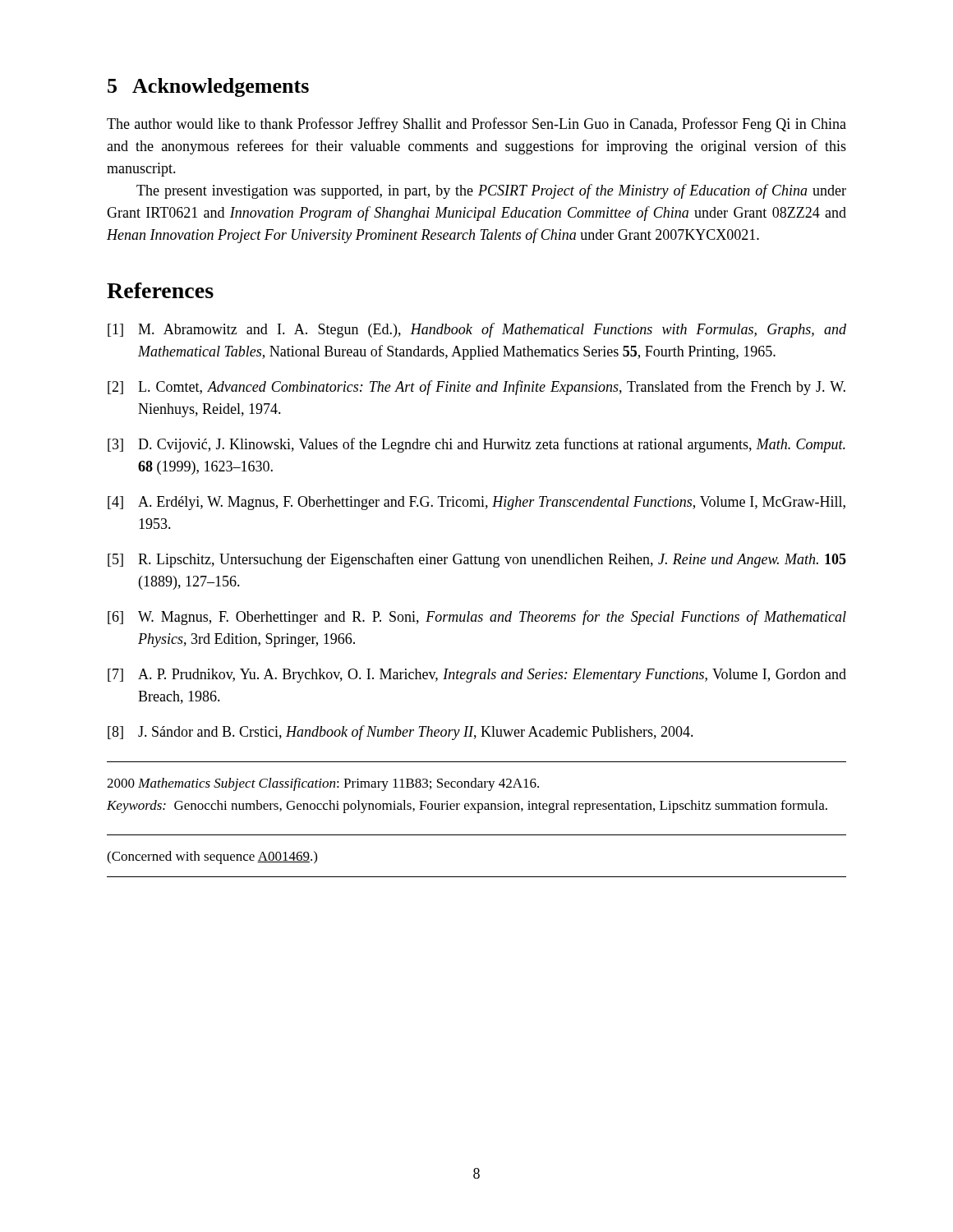Click on the region starting "[2] L. Comtet, Advanced Combinatorics: The Art"
953x1232 pixels.
(x=476, y=398)
